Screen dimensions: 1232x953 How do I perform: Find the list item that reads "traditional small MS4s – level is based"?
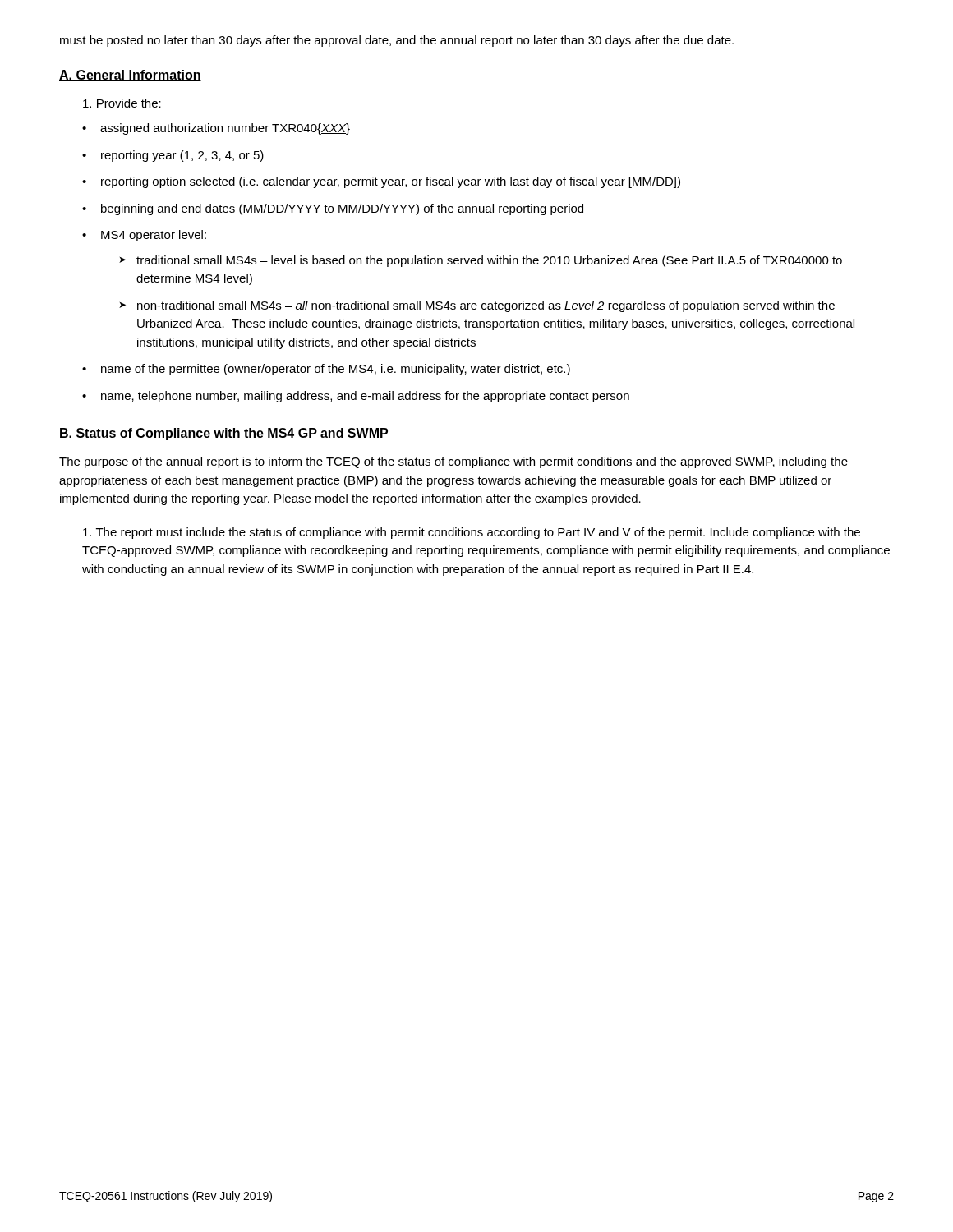pos(489,269)
